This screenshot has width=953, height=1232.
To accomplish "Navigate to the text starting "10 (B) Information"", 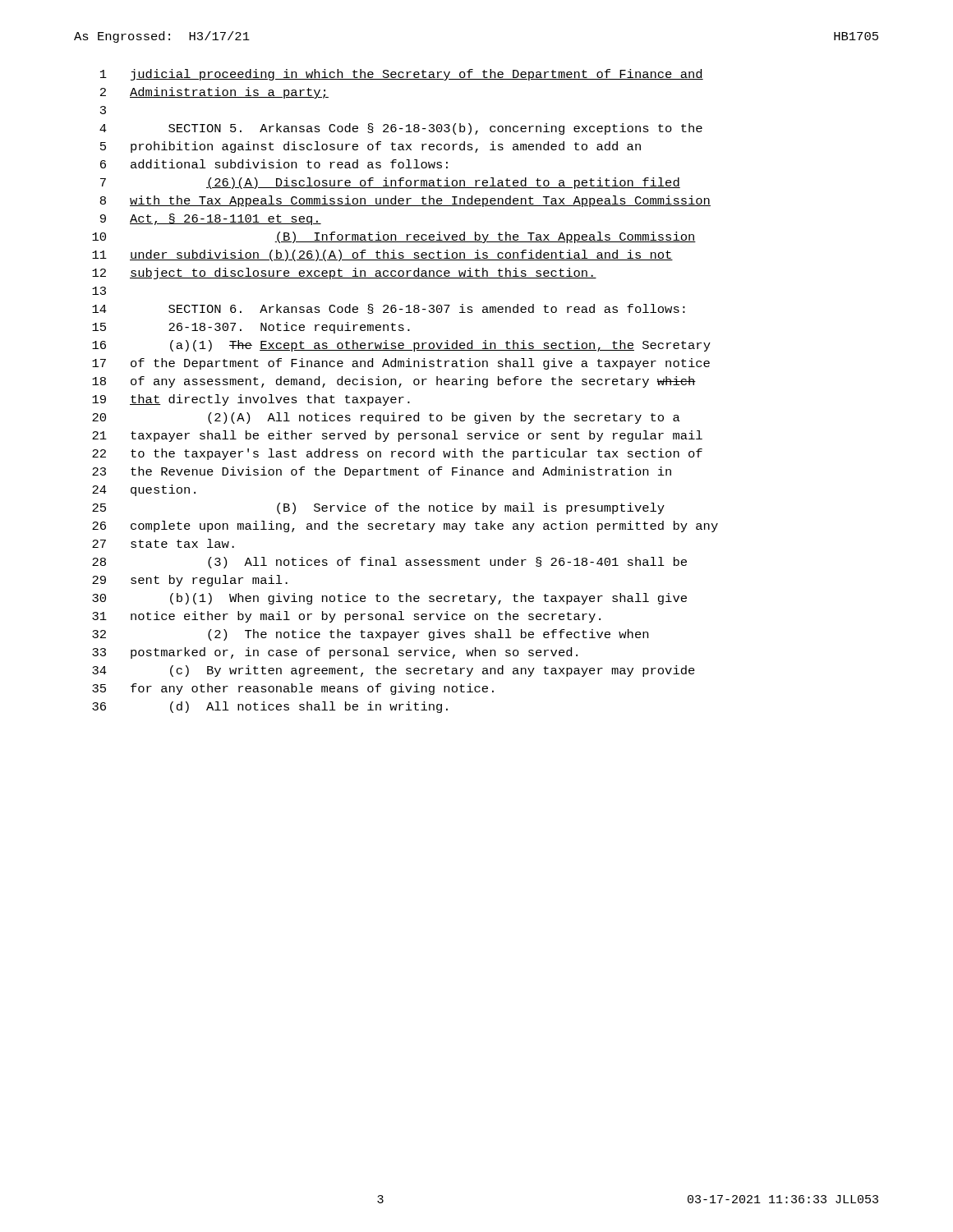I will (x=476, y=237).
